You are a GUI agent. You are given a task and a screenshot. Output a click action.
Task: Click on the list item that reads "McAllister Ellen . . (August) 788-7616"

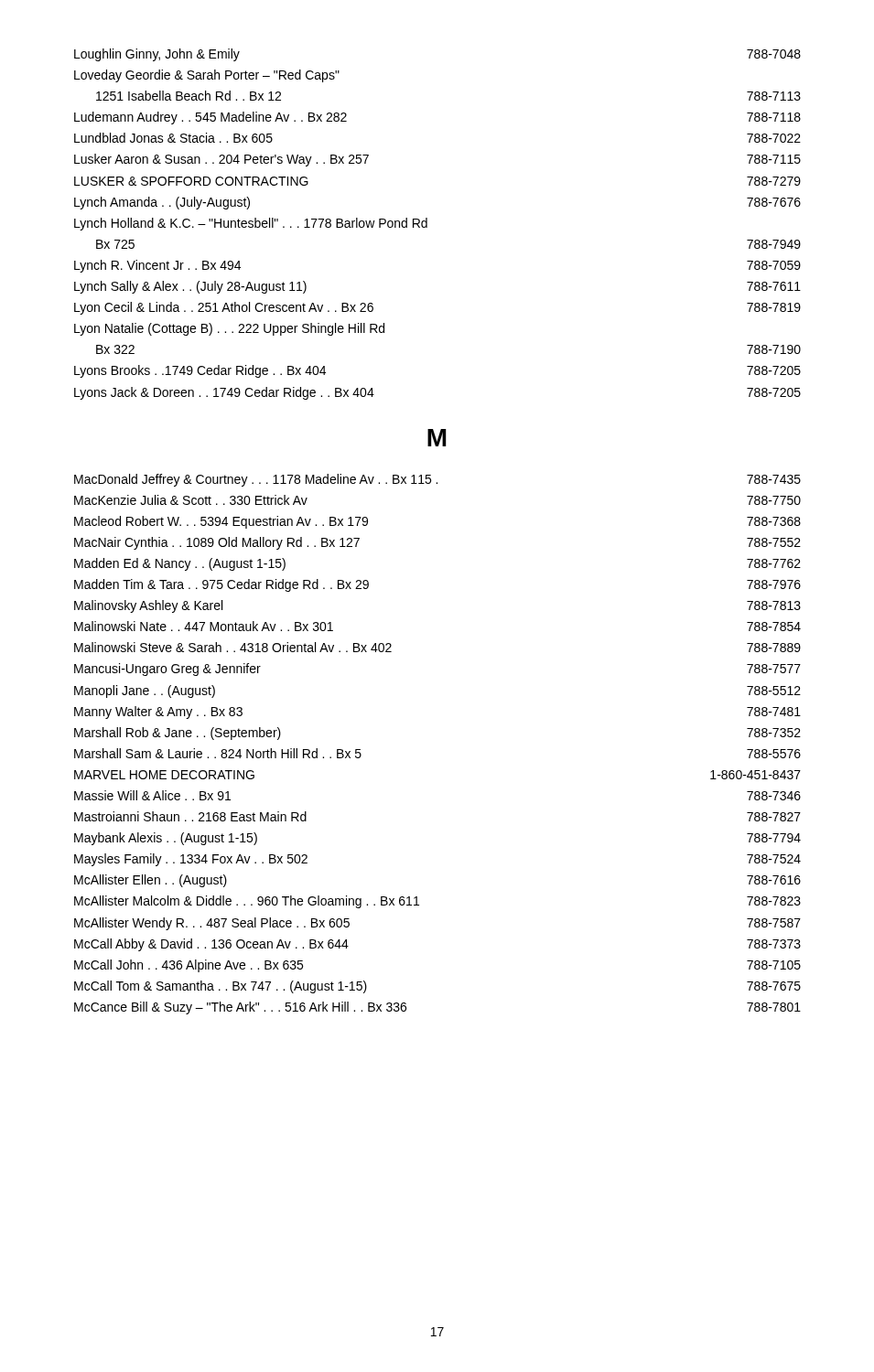click(150, 880)
